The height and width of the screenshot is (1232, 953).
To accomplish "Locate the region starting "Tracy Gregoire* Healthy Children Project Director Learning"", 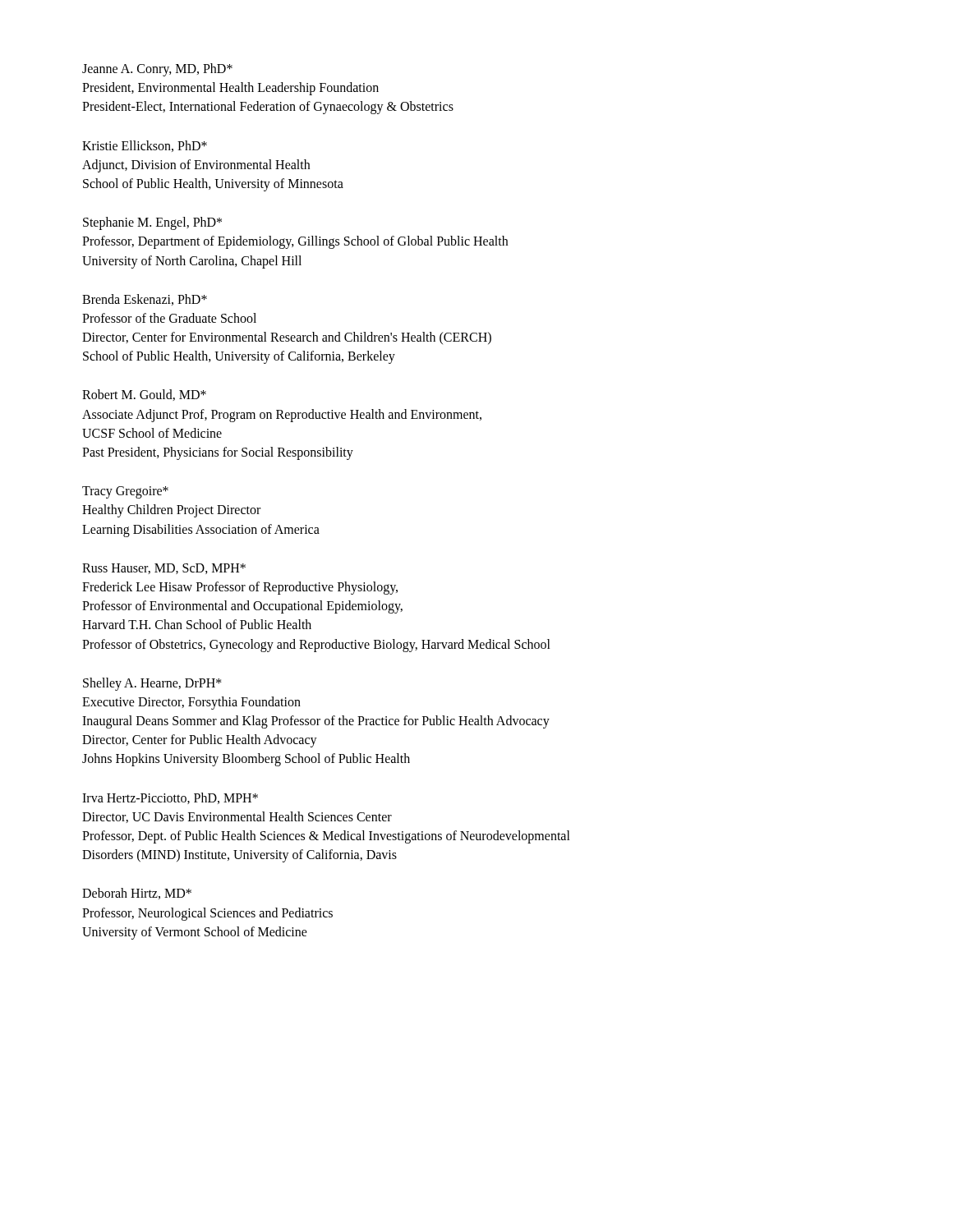I will [125, 492].
